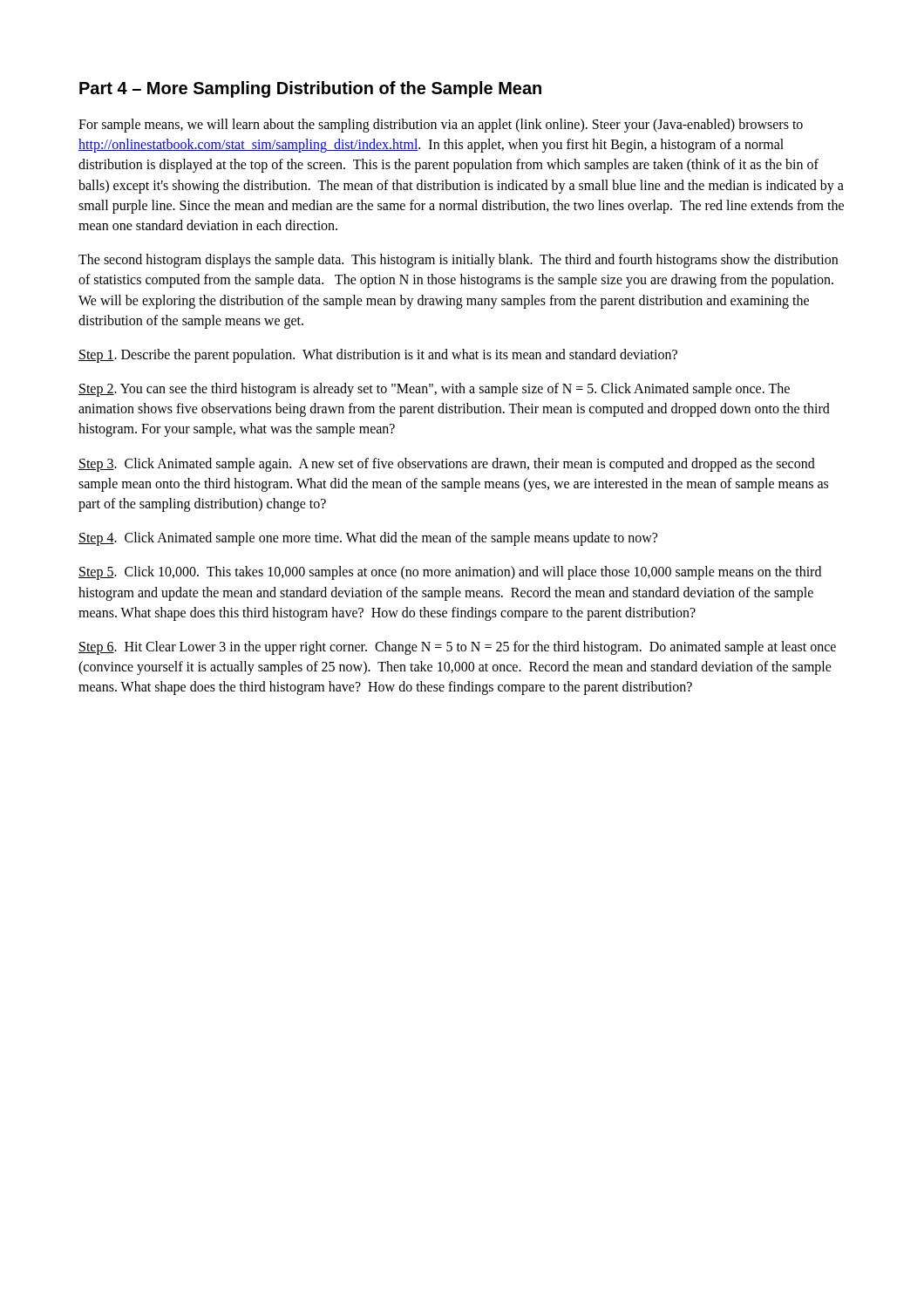Find the block on this page that starts "Step 4. Click Animated sample one"

(368, 538)
